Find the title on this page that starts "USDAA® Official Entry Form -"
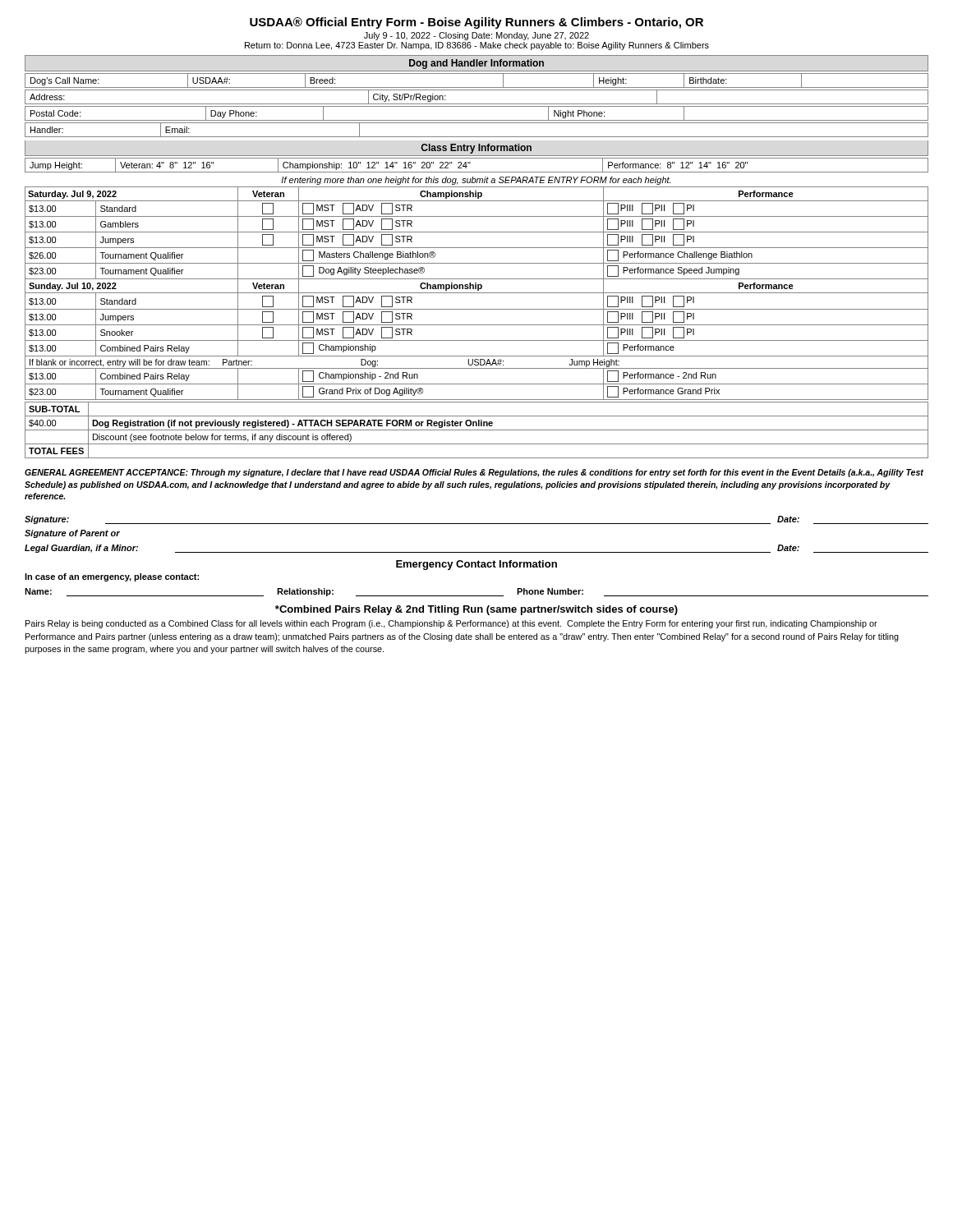953x1232 pixels. [476, 22]
